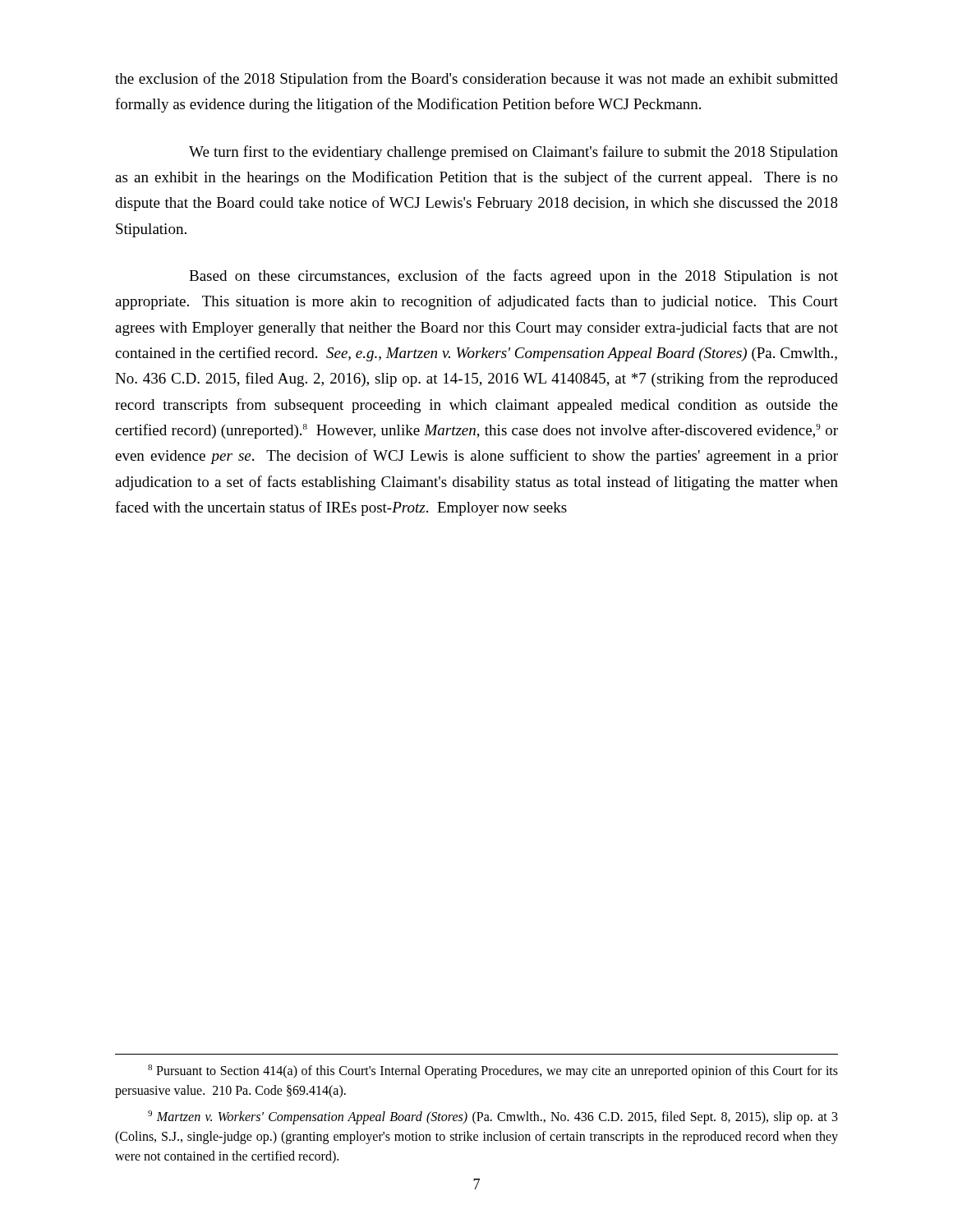The width and height of the screenshot is (953, 1232).
Task: Click the passage that begins "Based on these circumstances, exclusion of the"
Action: [476, 391]
